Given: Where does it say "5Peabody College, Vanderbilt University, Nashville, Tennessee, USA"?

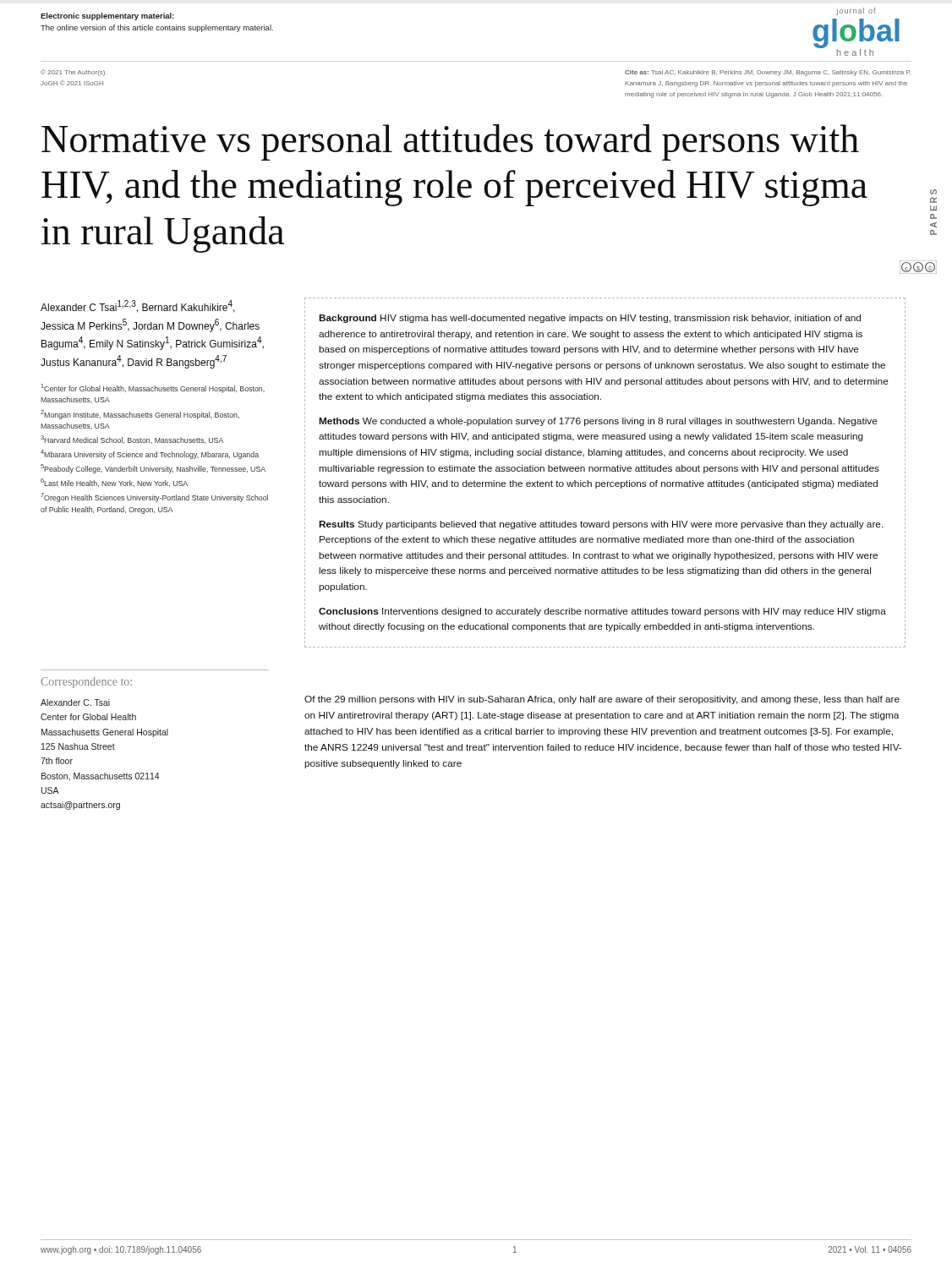Looking at the screenshot, I should 153,468.
